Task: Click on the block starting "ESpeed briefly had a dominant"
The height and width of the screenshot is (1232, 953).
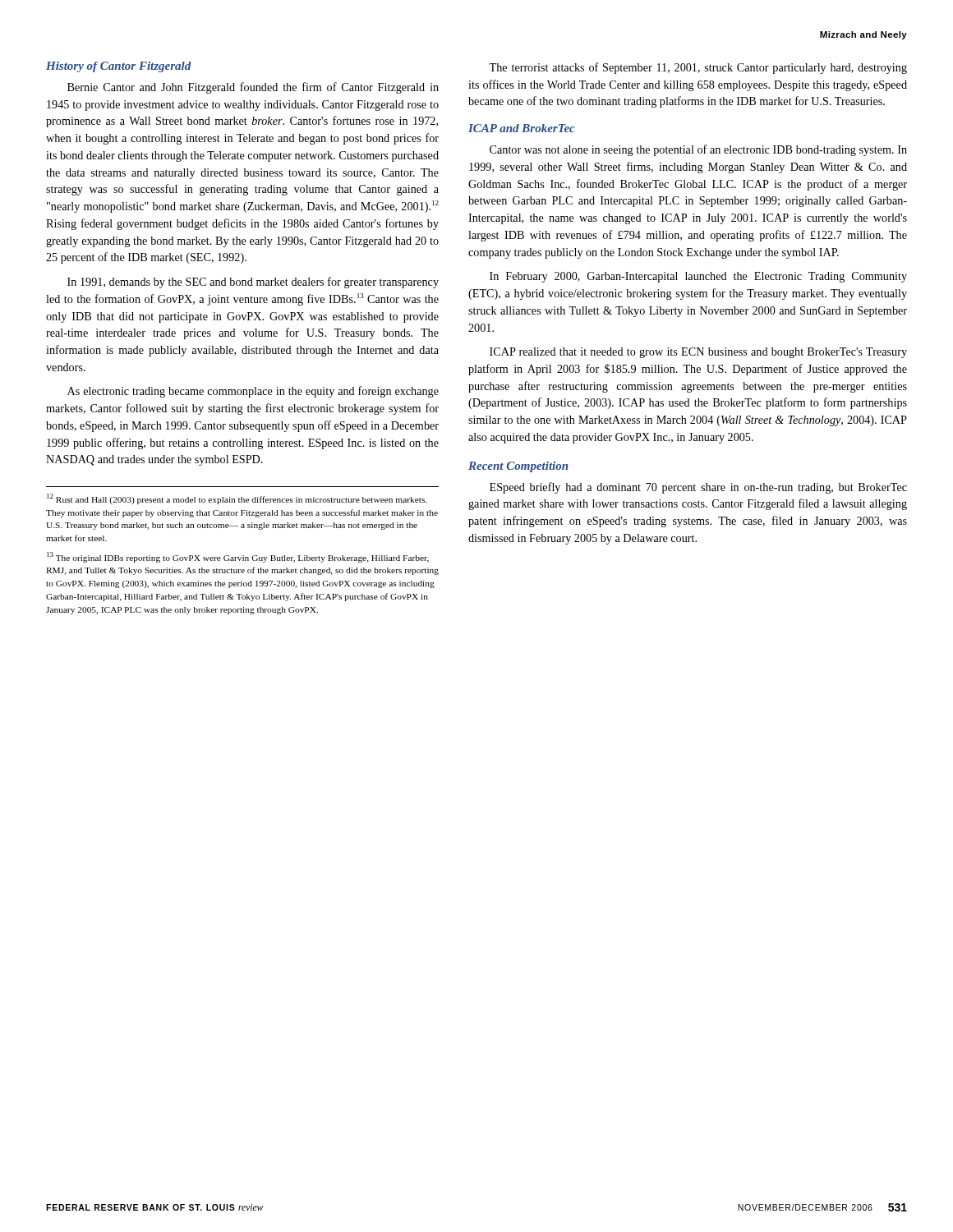Action: [688, 513]
